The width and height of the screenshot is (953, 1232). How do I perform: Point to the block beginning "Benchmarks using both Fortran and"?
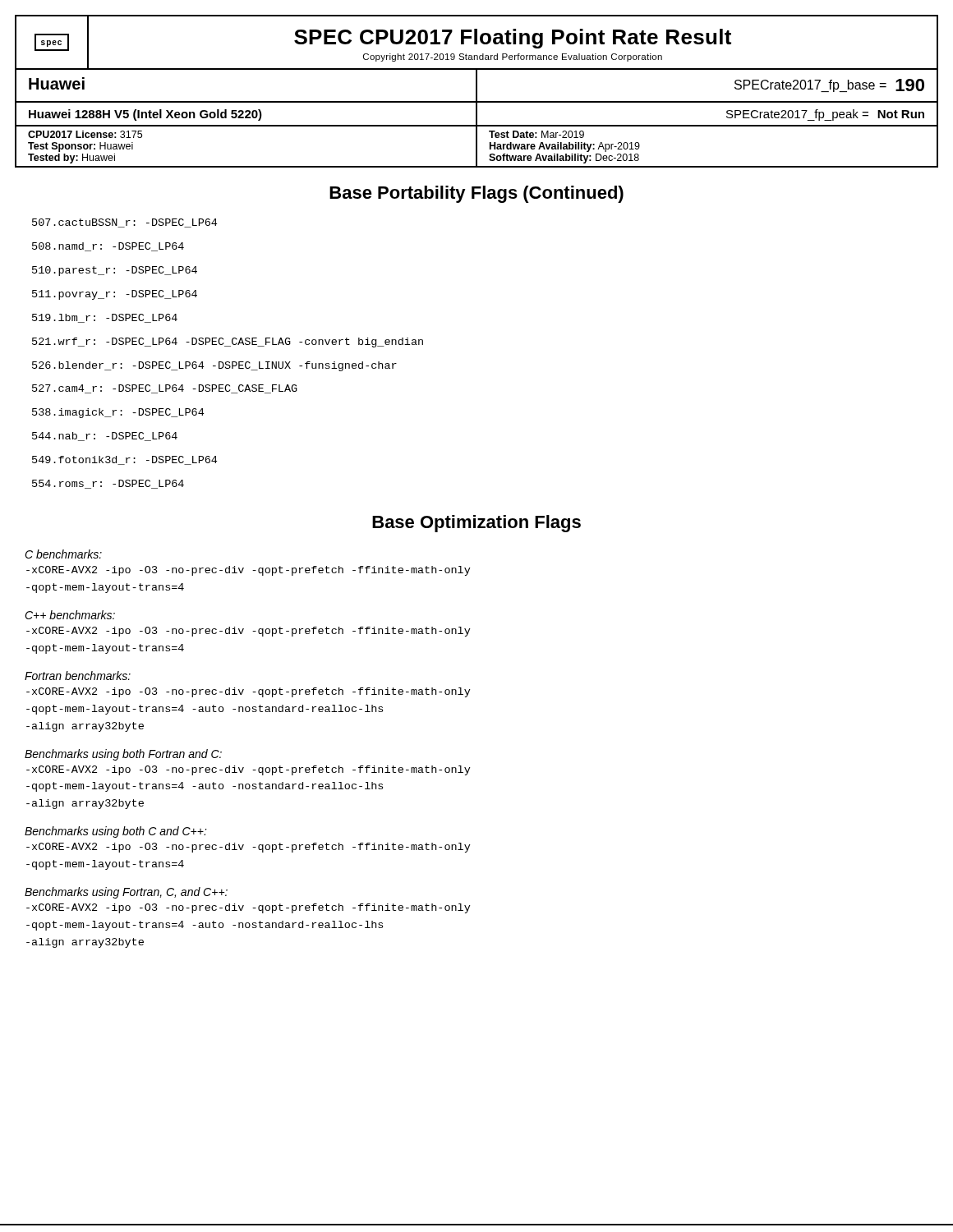(476, 780)
